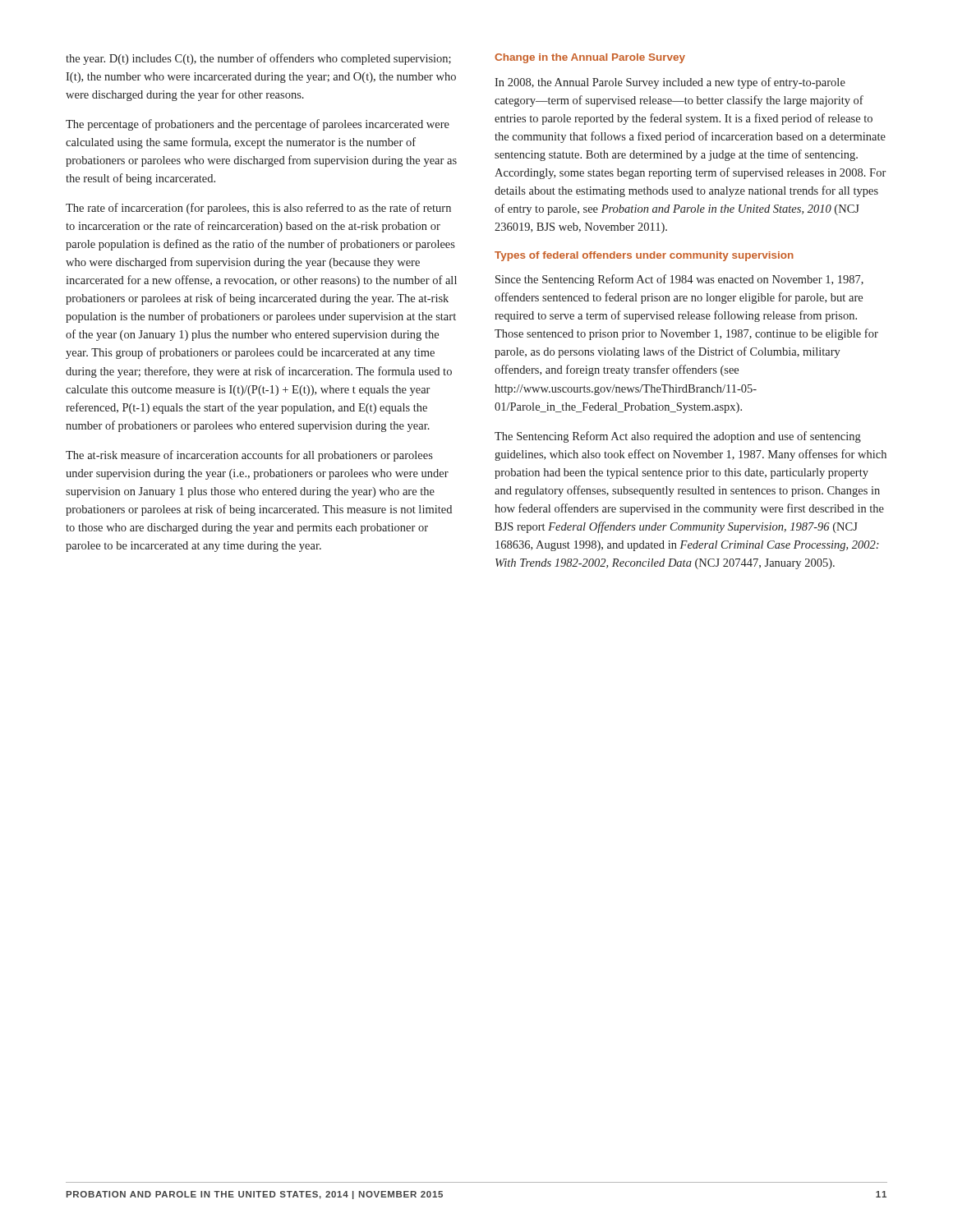Viewport: 953px width, 1232px height.
Task: Select the element starting "The rate of incarceration (for parolees, this is"
Action: coord(262,317)
